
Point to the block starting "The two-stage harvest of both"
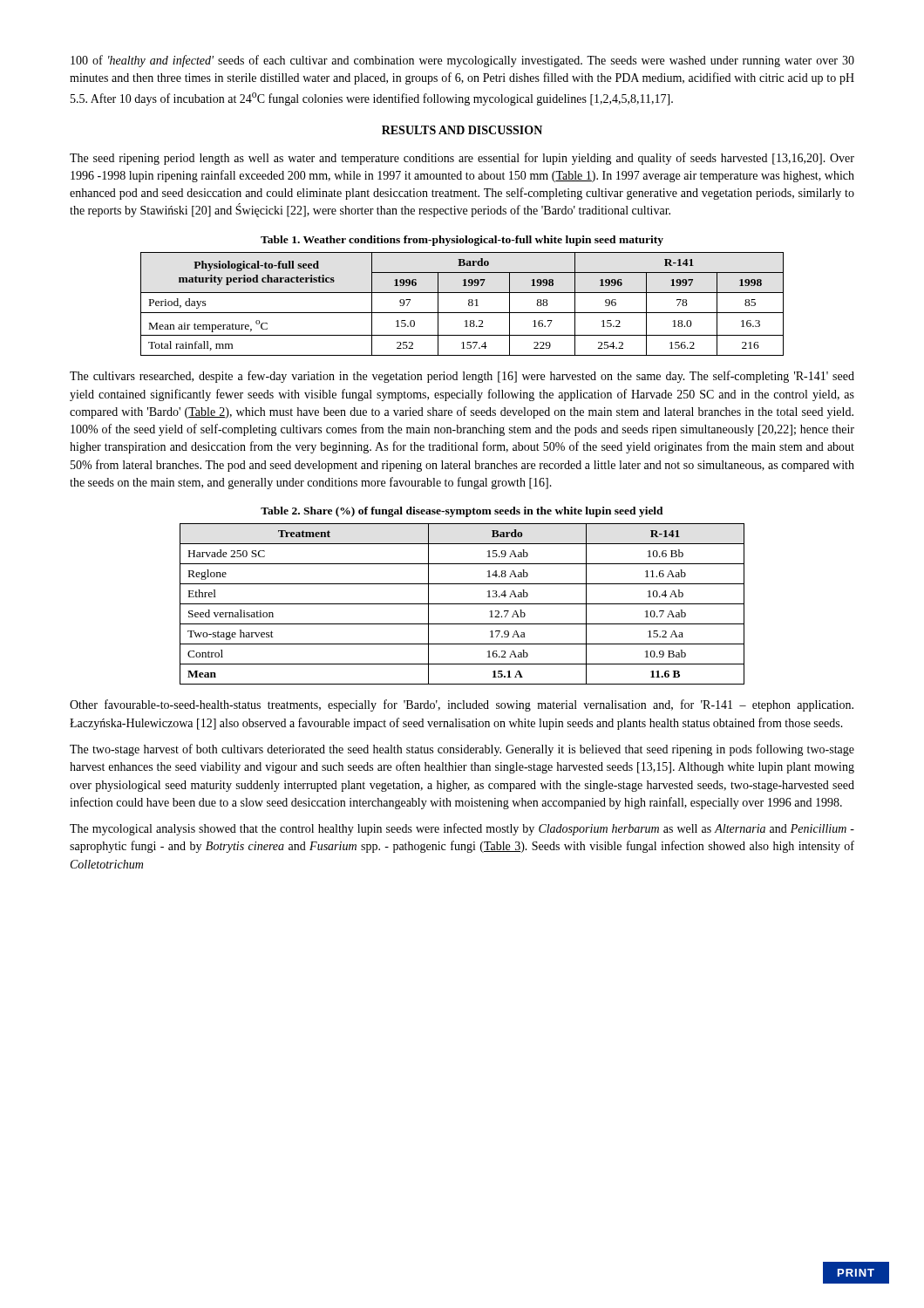(462, 776)
